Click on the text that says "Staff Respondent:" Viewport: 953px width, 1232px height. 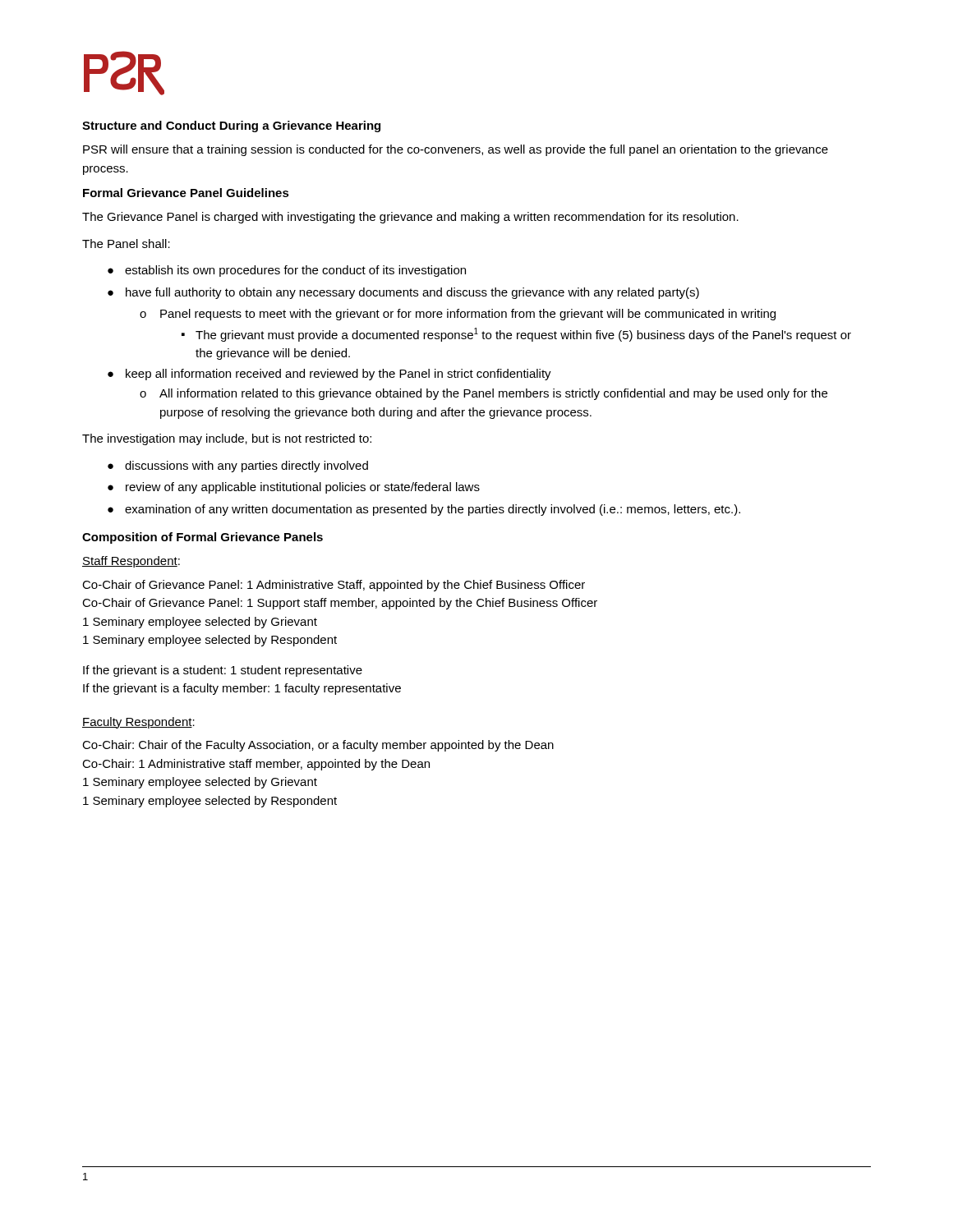click(x=131, y=561)
